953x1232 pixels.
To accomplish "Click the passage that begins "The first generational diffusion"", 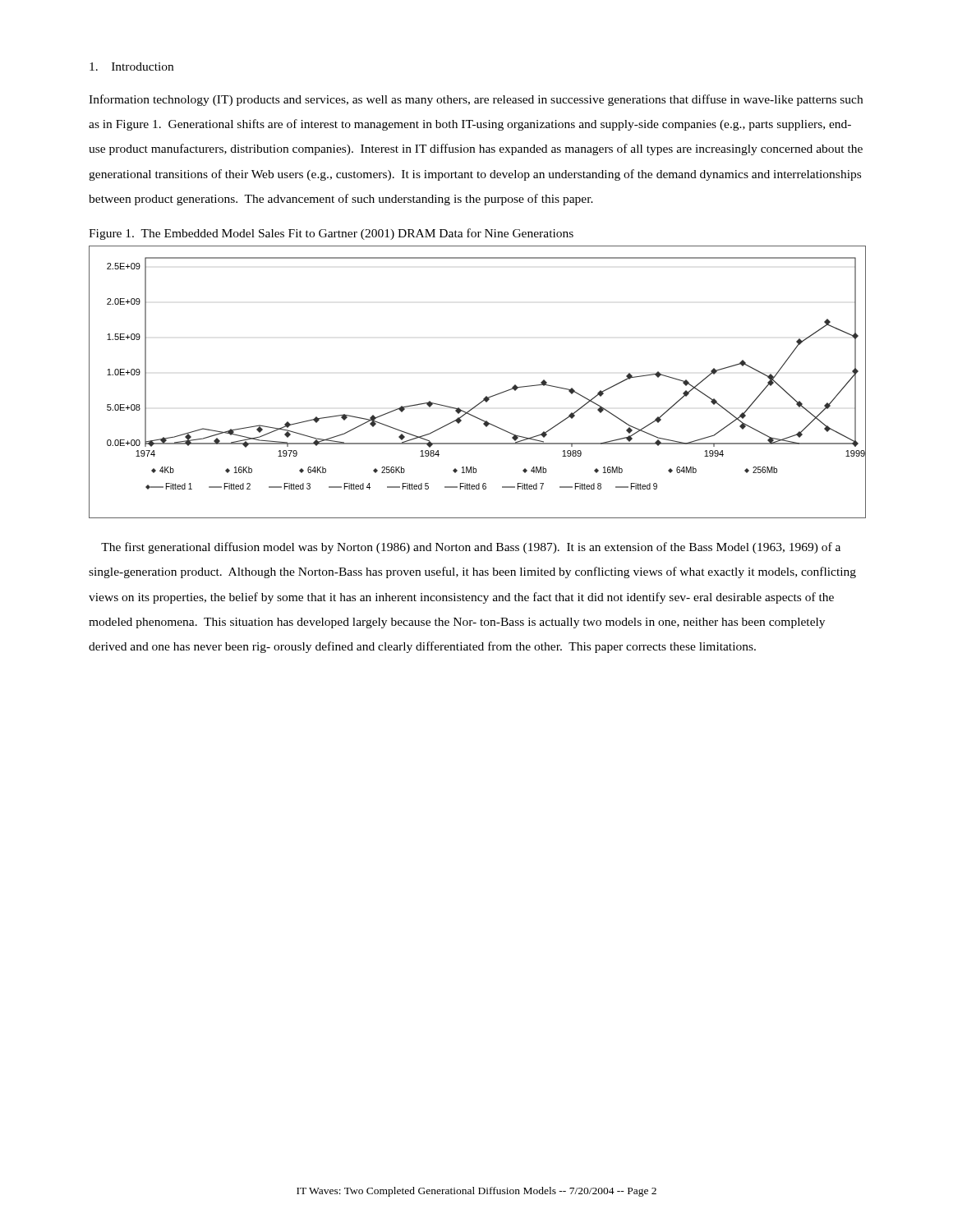I will (x=472, y=596).
